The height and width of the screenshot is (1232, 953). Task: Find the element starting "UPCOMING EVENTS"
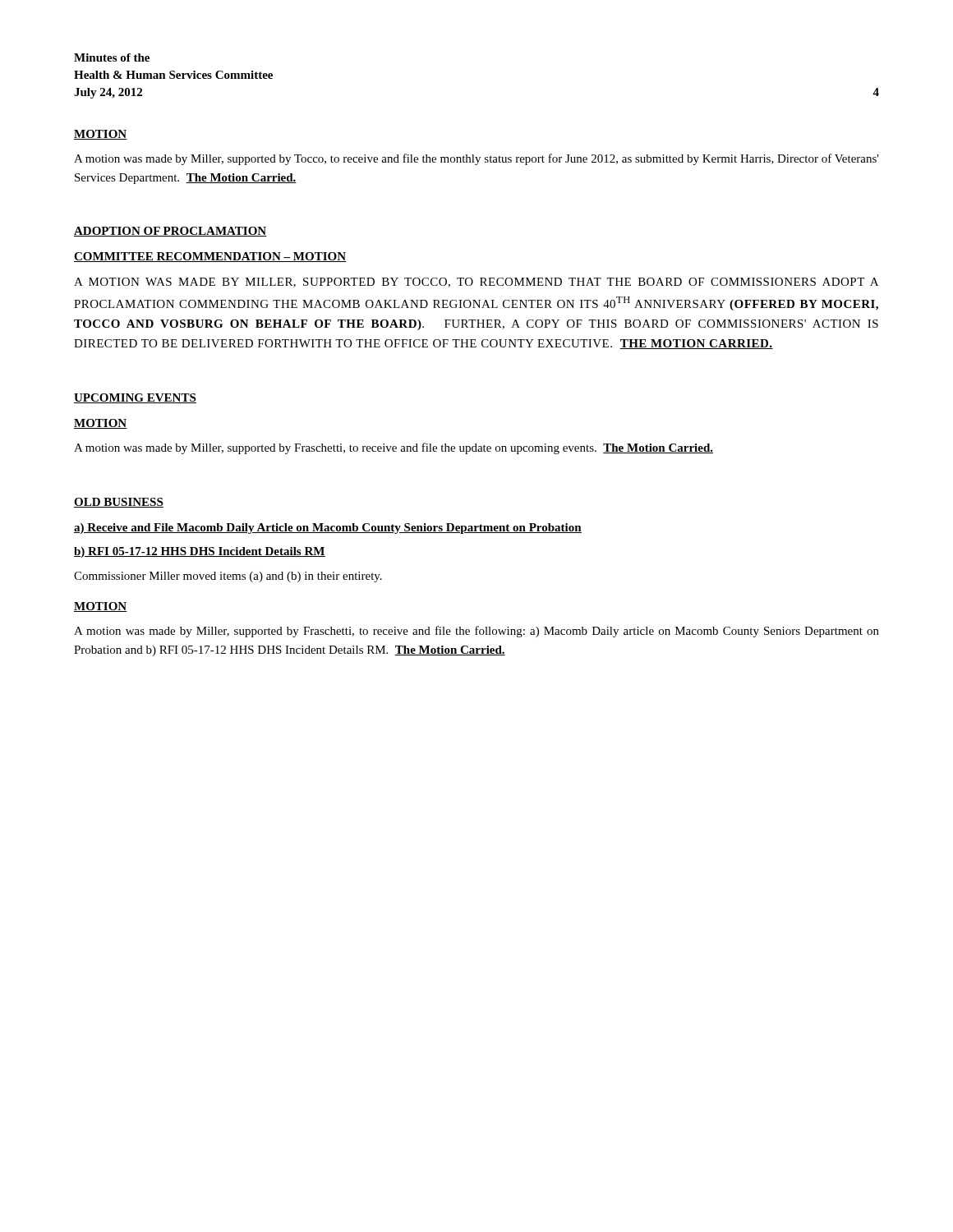[135, 398]
